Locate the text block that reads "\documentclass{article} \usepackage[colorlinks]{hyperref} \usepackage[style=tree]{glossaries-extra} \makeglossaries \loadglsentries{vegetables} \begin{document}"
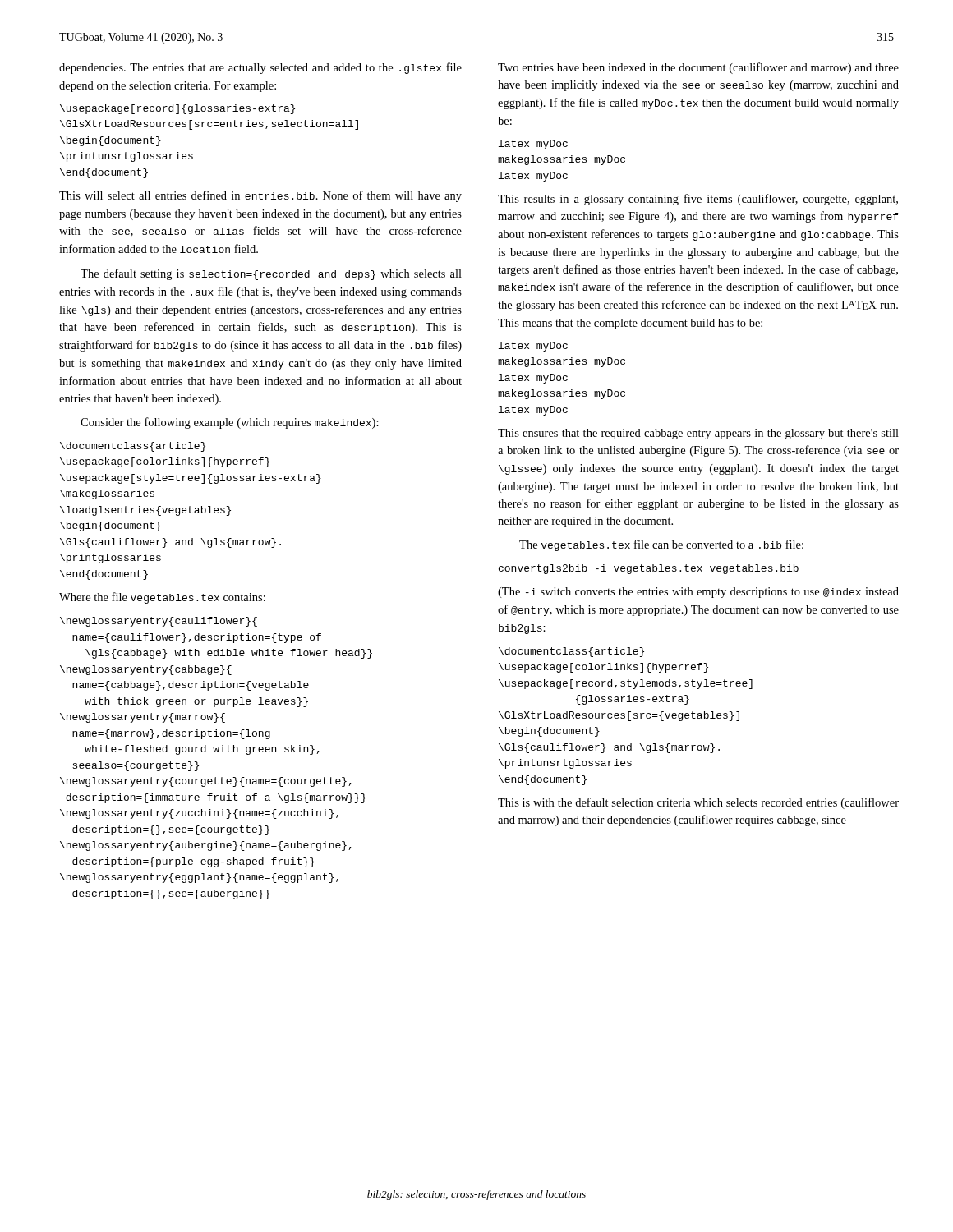 pyautogui.click(x=133, y=447)
